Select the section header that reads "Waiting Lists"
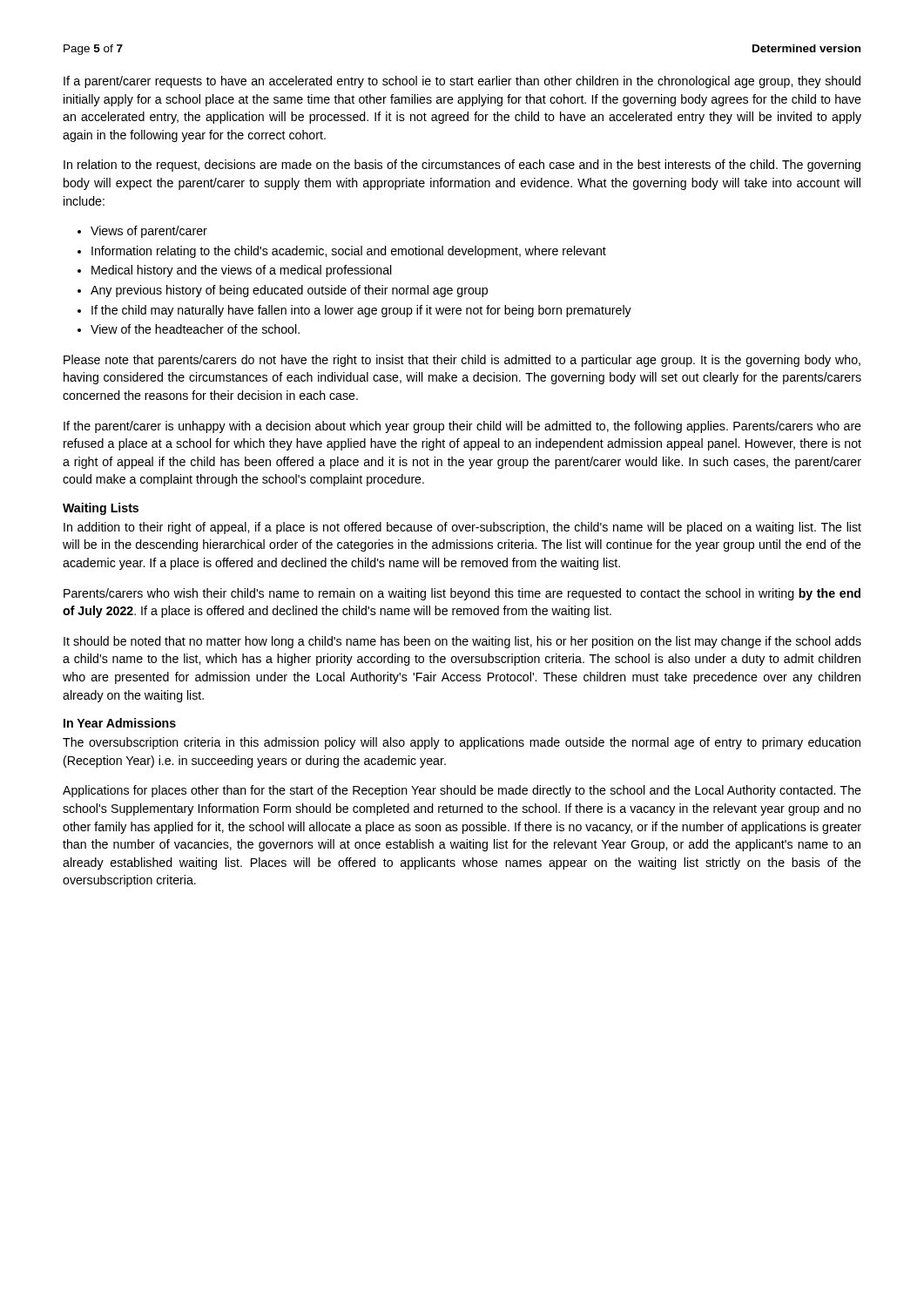The image size is (924, 1307). [x=101, y=508]
